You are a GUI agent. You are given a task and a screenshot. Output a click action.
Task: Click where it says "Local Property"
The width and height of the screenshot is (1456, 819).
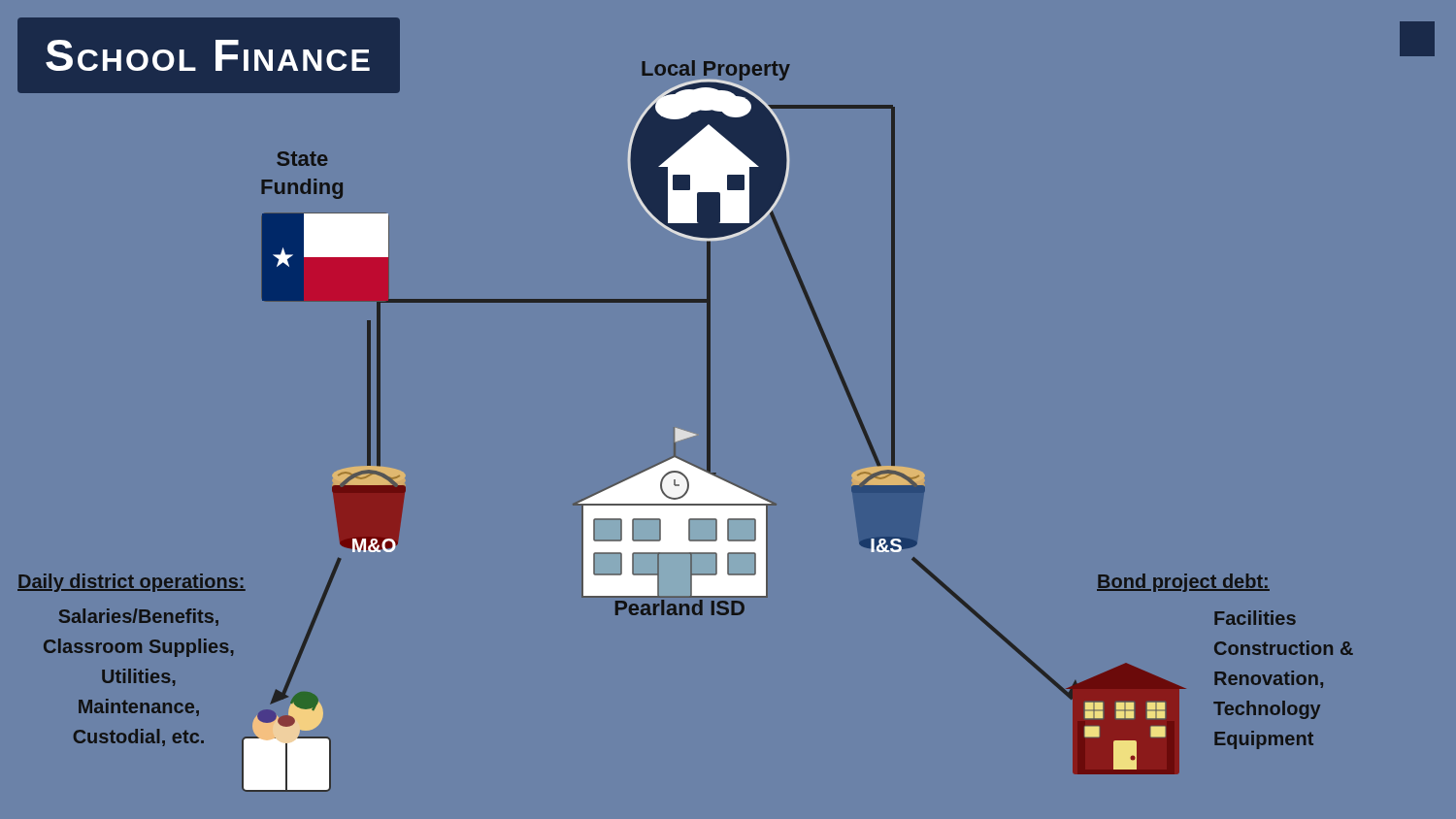click(x=715, y=68)
